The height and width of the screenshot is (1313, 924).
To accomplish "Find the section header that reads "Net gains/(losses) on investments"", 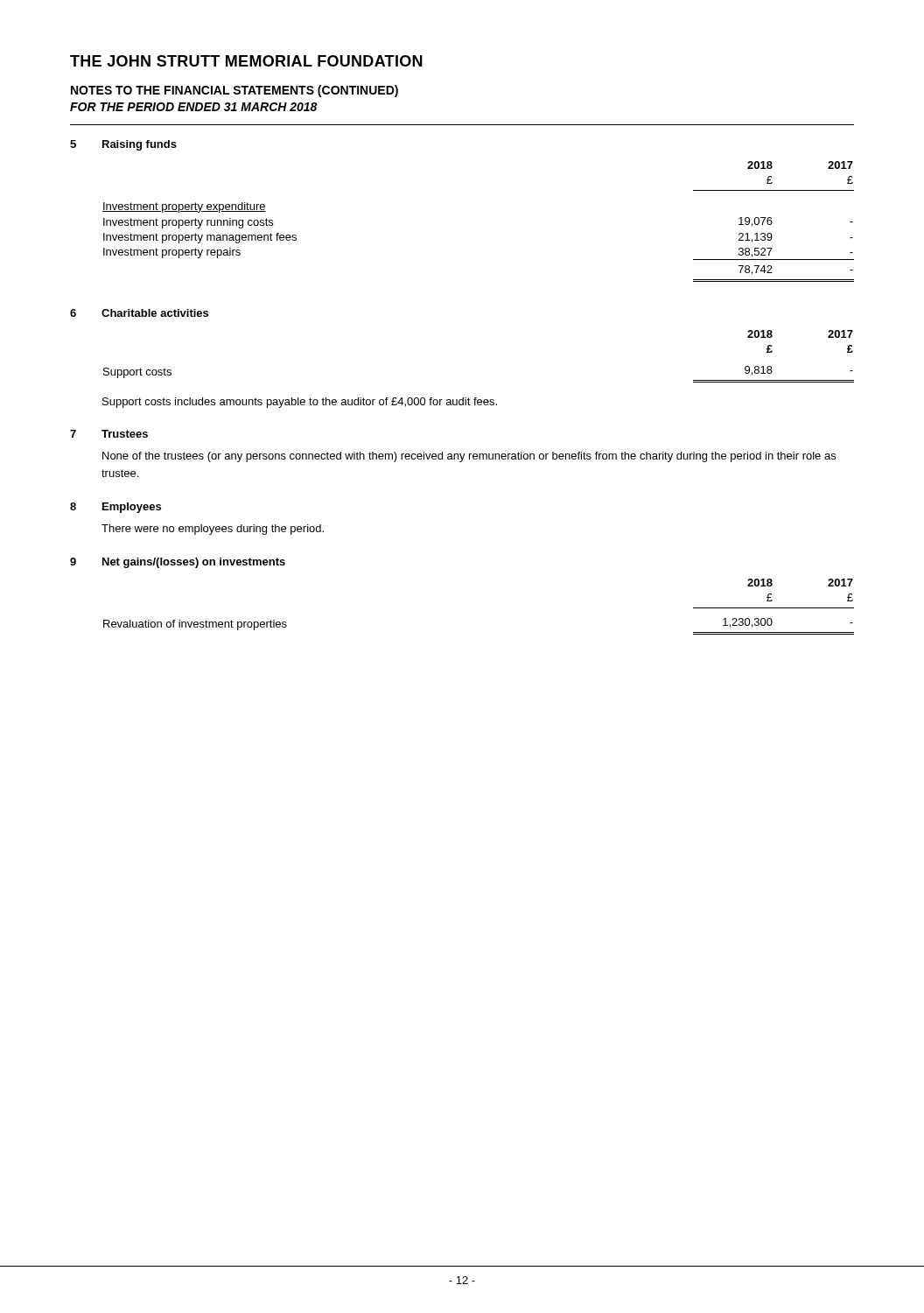I will (x=193, y=561).
